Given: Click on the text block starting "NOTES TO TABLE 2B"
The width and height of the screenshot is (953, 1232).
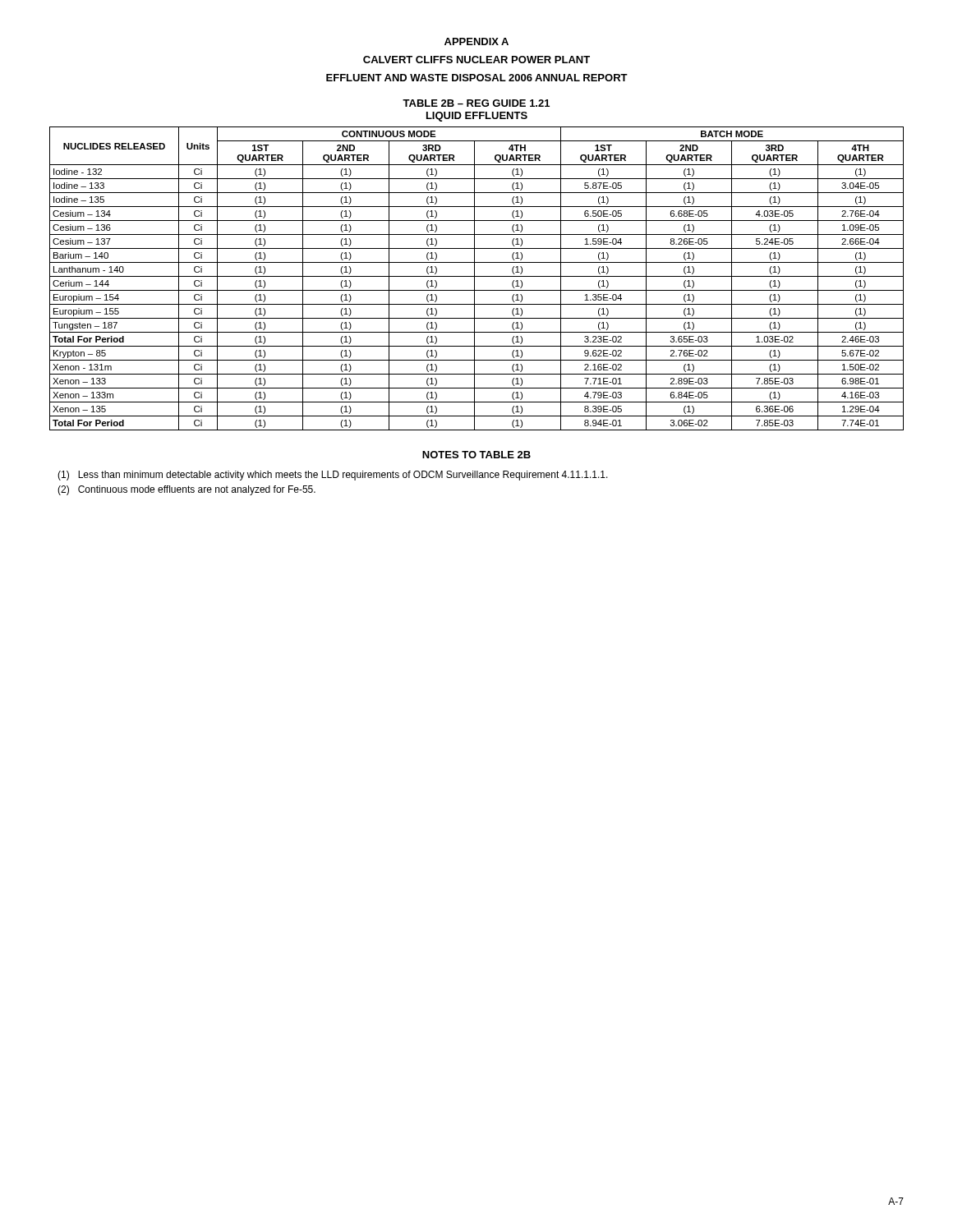Looking at the screenshot, I should [x=476, y=455].
